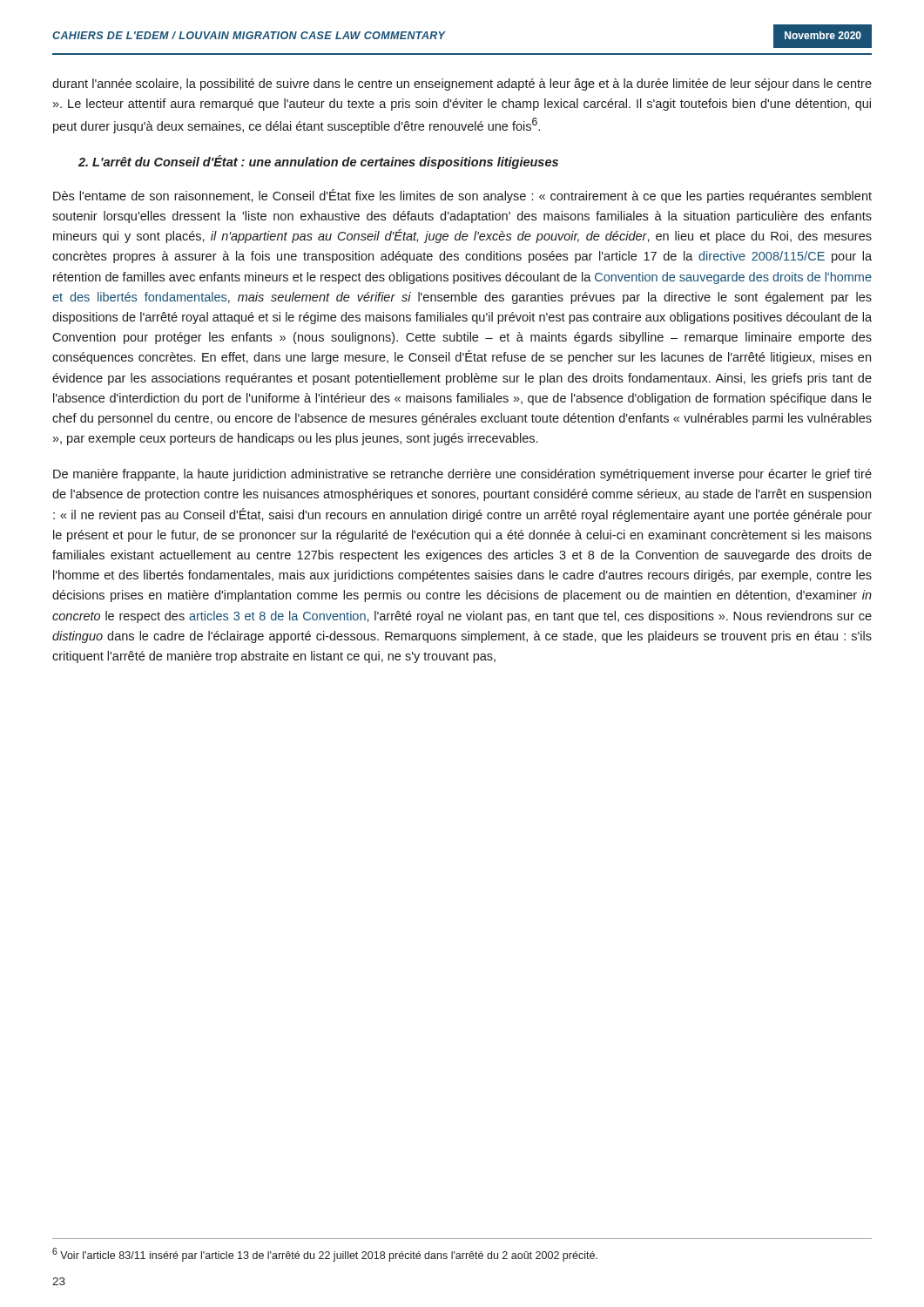Find the text block with the text "durant l'année scolaire, la possibilité de suivre"
The width and height of the screenshot is (924, 1307).
click(x=462, y=105)
